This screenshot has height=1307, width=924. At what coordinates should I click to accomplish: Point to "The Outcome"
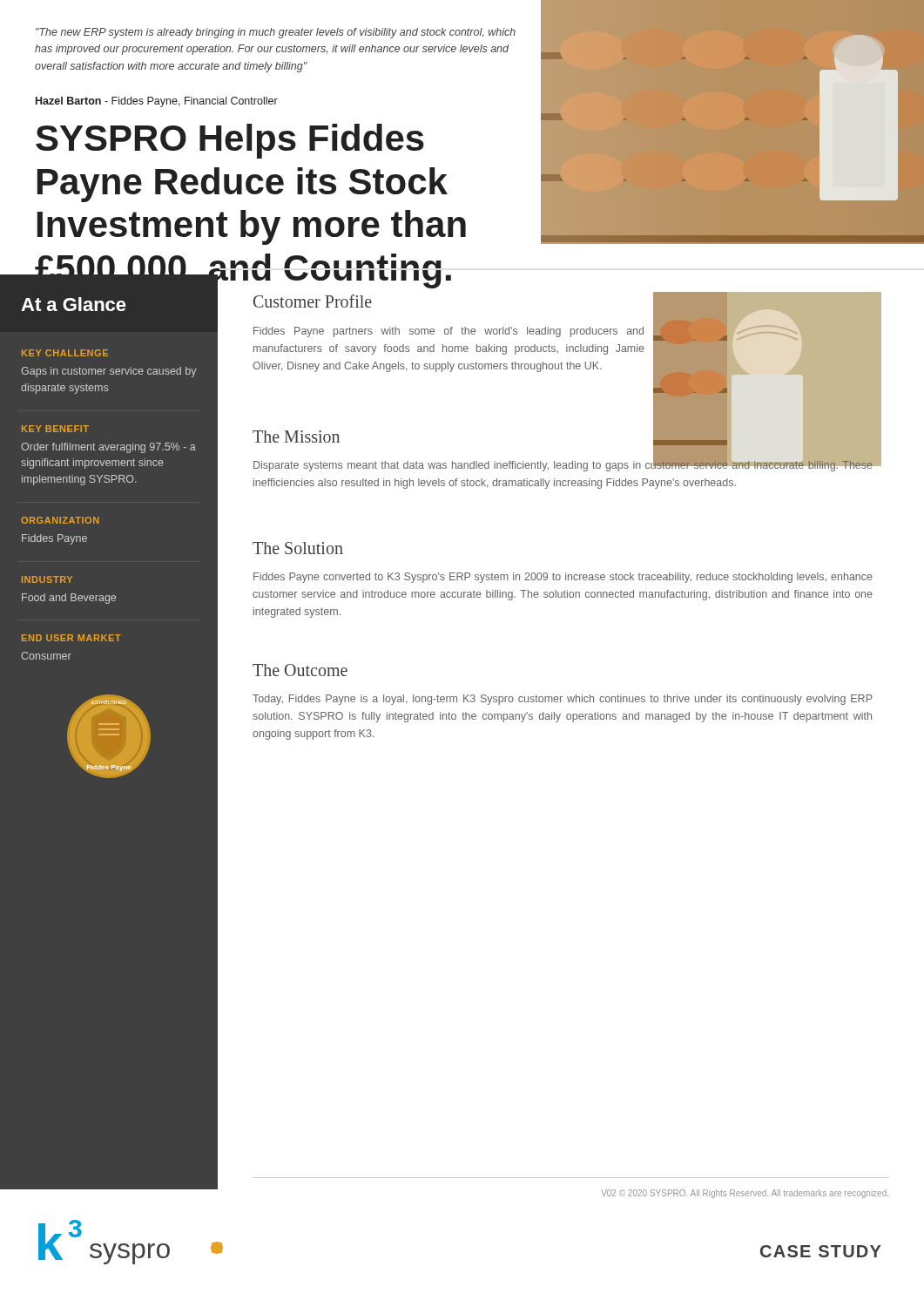point(300,670)
